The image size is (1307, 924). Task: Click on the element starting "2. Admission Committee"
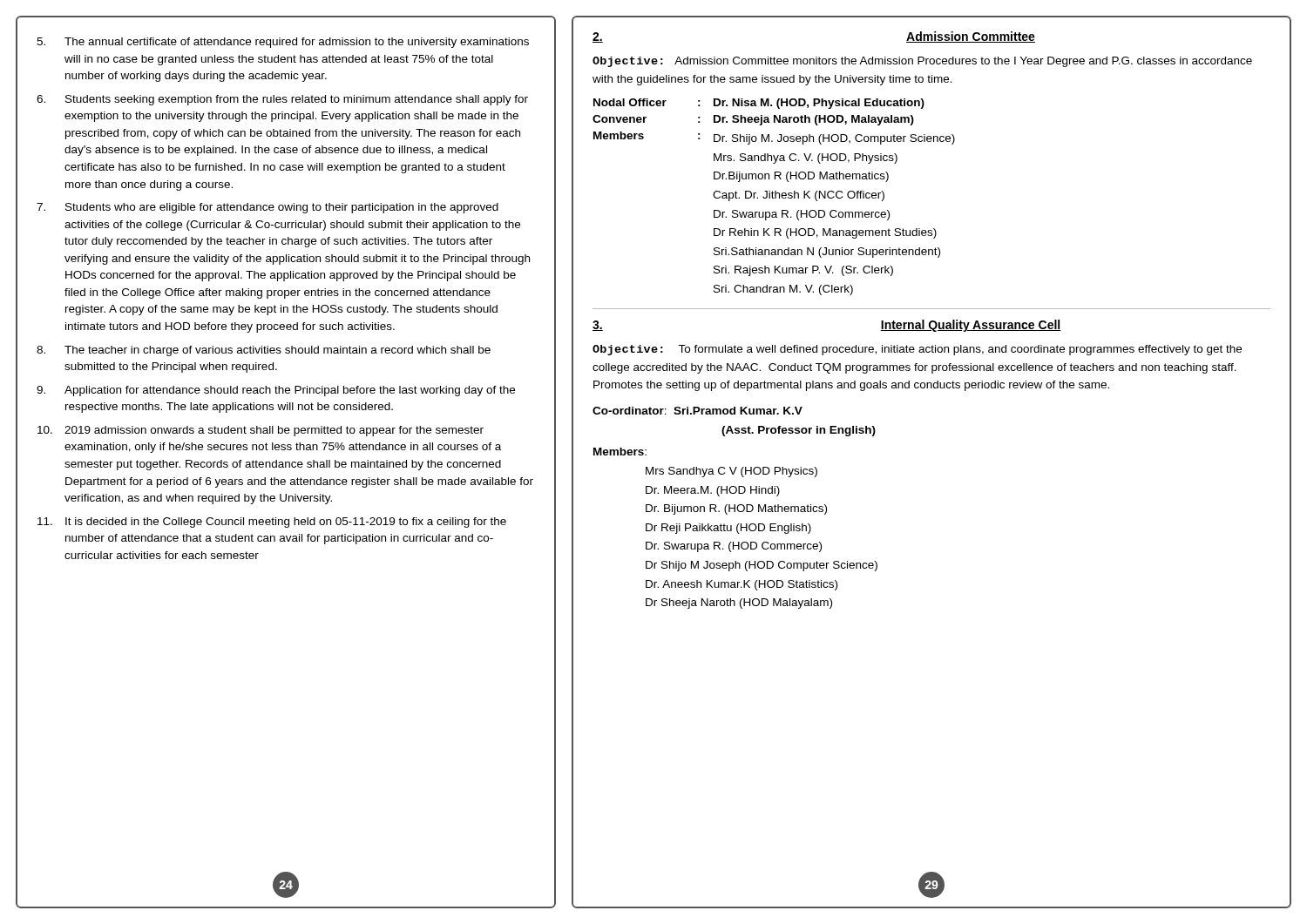point(931,37)
